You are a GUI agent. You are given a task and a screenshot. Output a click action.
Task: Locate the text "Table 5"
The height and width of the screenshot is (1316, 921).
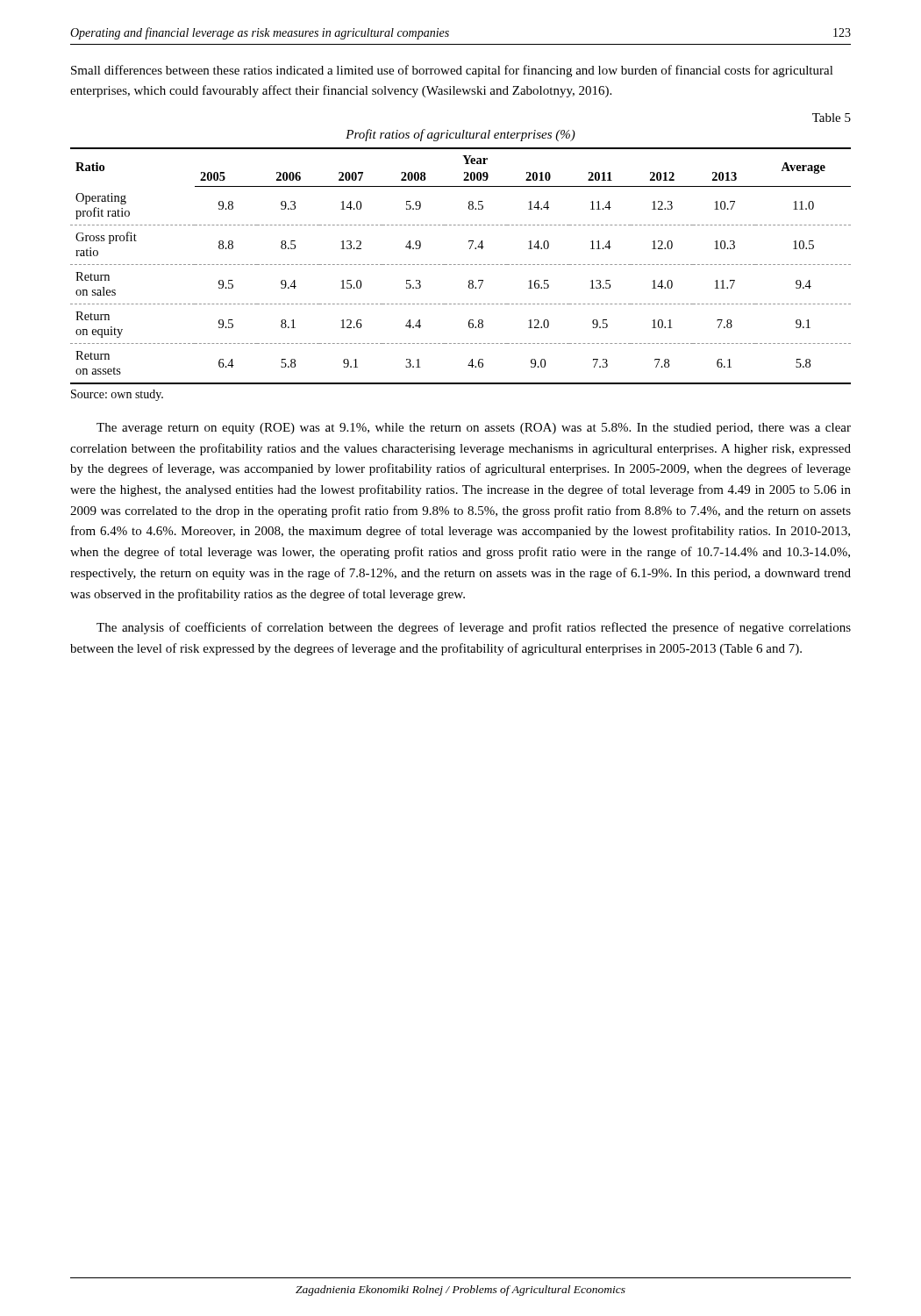831,117
